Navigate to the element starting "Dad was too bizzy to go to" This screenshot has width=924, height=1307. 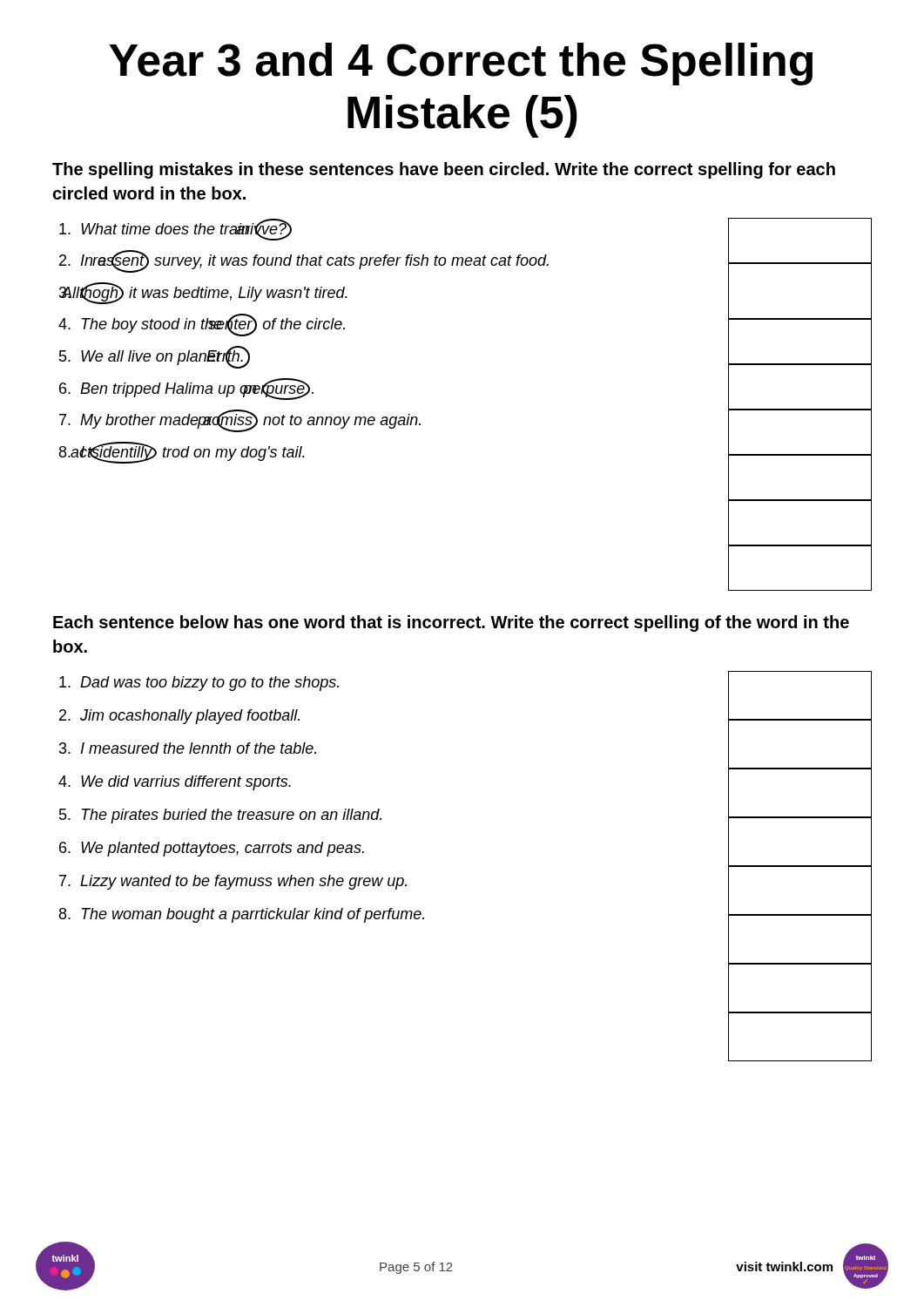pyautogui.click(x=196, y=682)
